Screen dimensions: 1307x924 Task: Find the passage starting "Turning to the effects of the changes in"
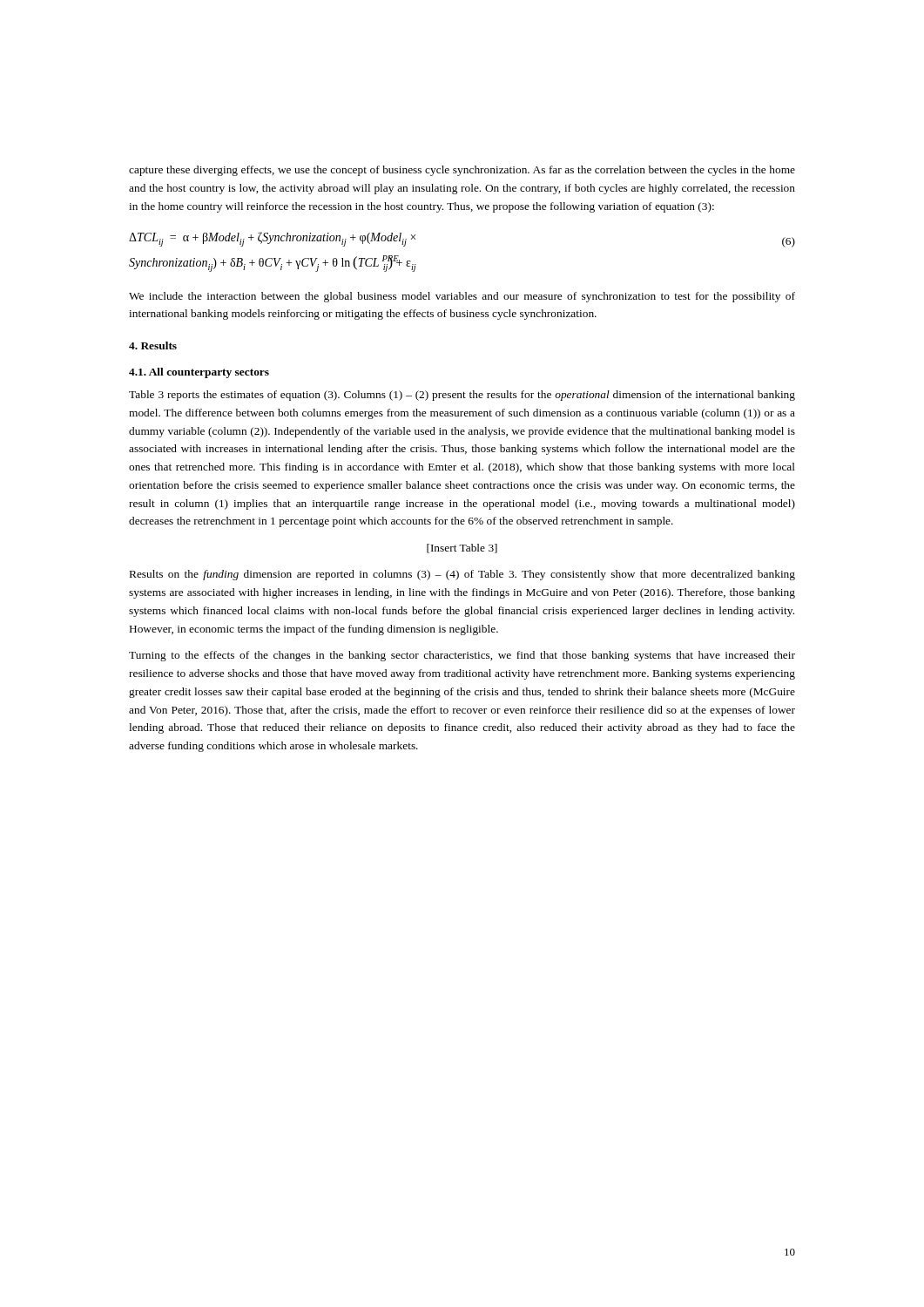click(x=462, y=700)
